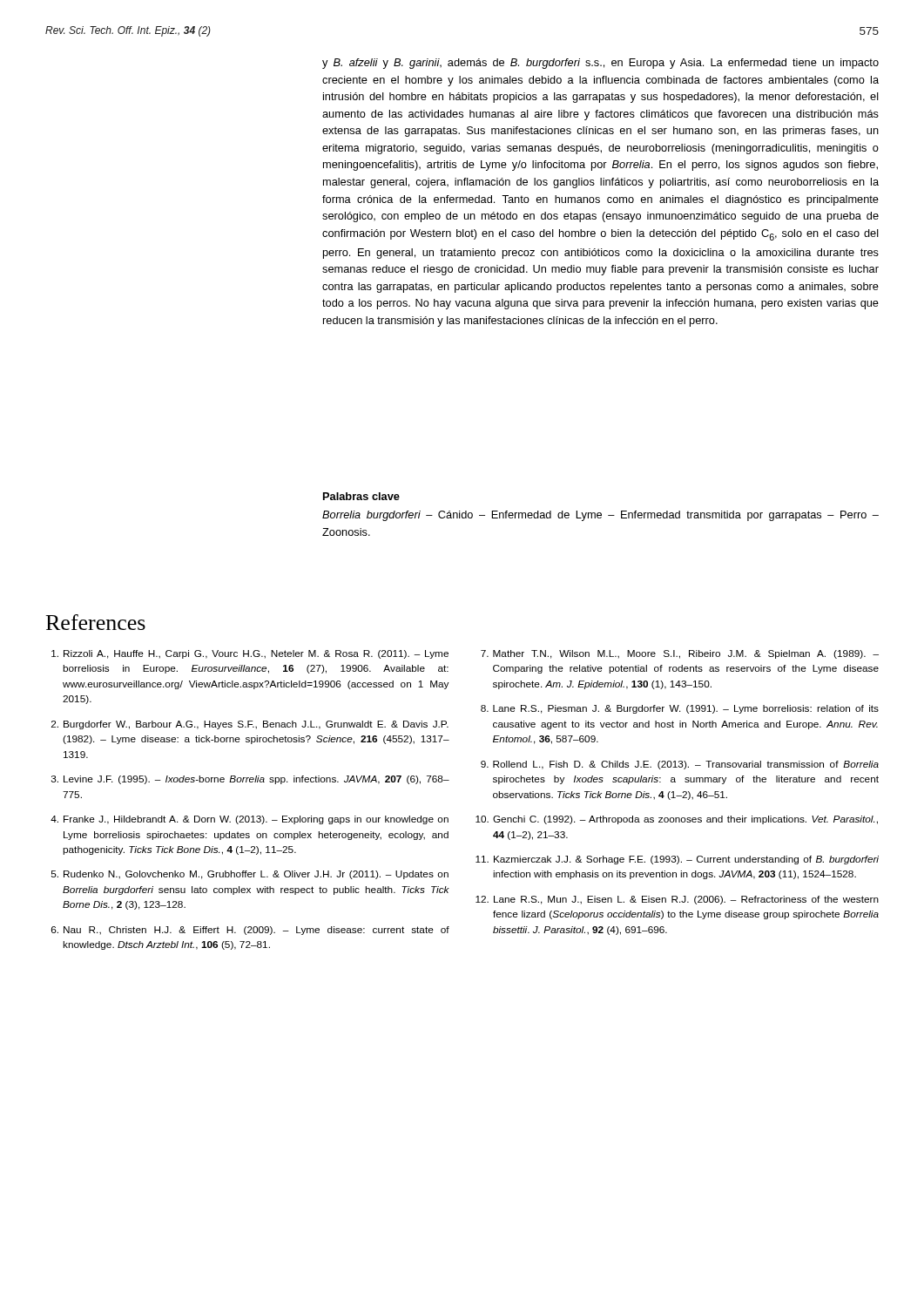Click on the block starting "8. Lane R.S., Piesman J. &"
Screen dimensions: 1307x924
(677, 725)
